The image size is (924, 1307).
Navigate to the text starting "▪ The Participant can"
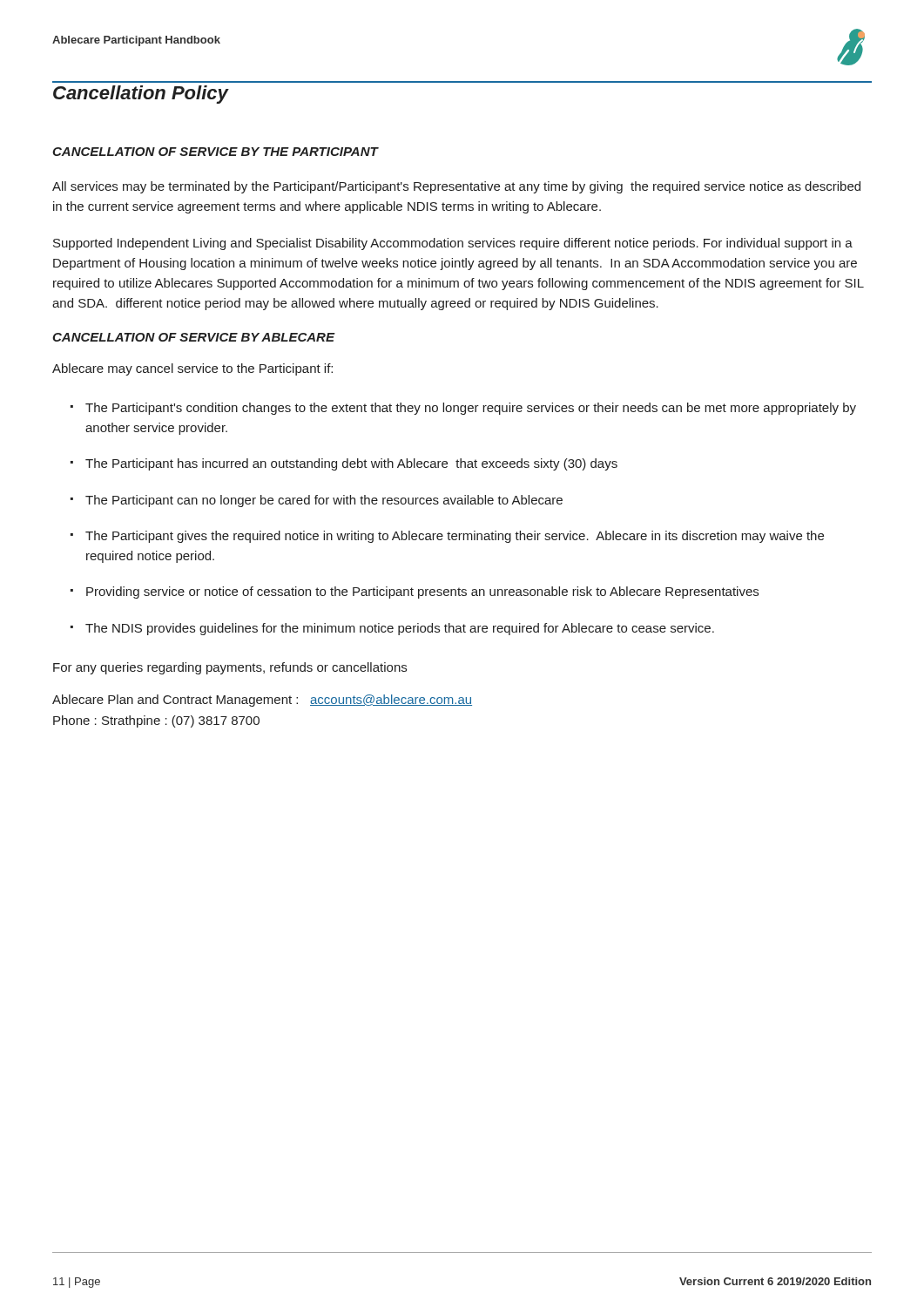tap(316, 499)
